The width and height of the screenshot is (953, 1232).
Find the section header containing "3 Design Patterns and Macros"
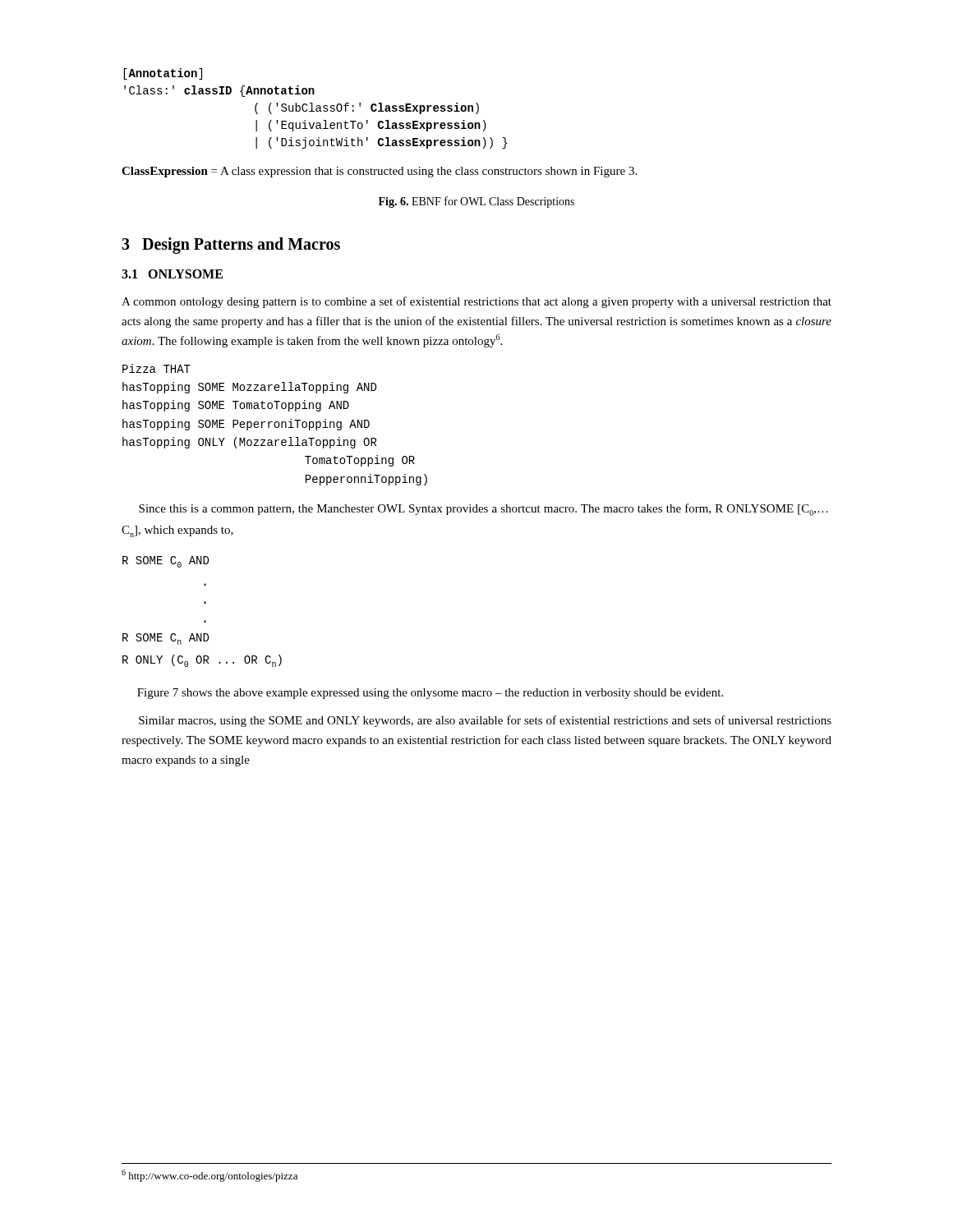[231, 244]
